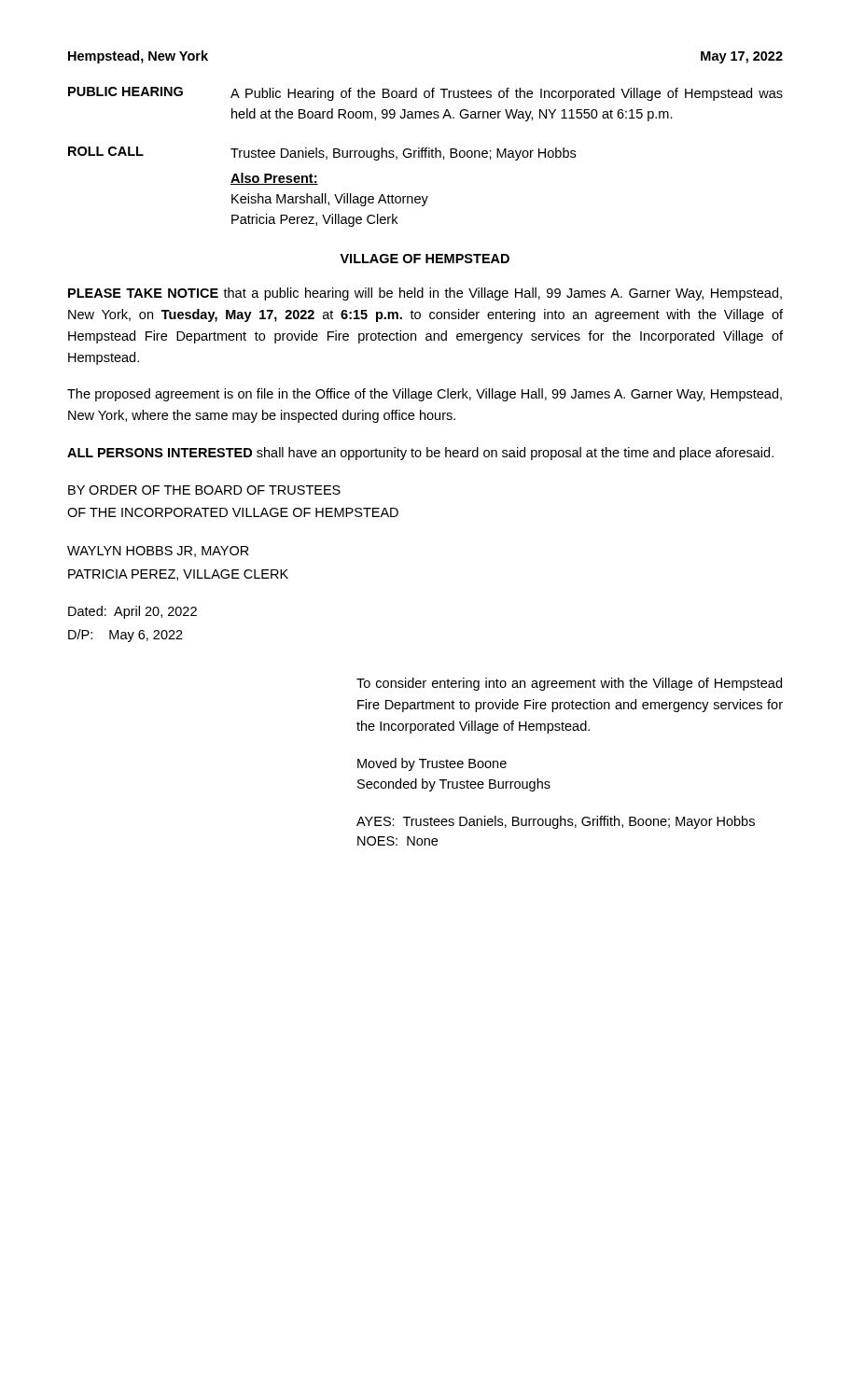This screenshot has width=850, height=1400.
Task: Locate the block of text that opens with "Also Present: Keisha Marshall,"
Action: [x=425, y=200]
